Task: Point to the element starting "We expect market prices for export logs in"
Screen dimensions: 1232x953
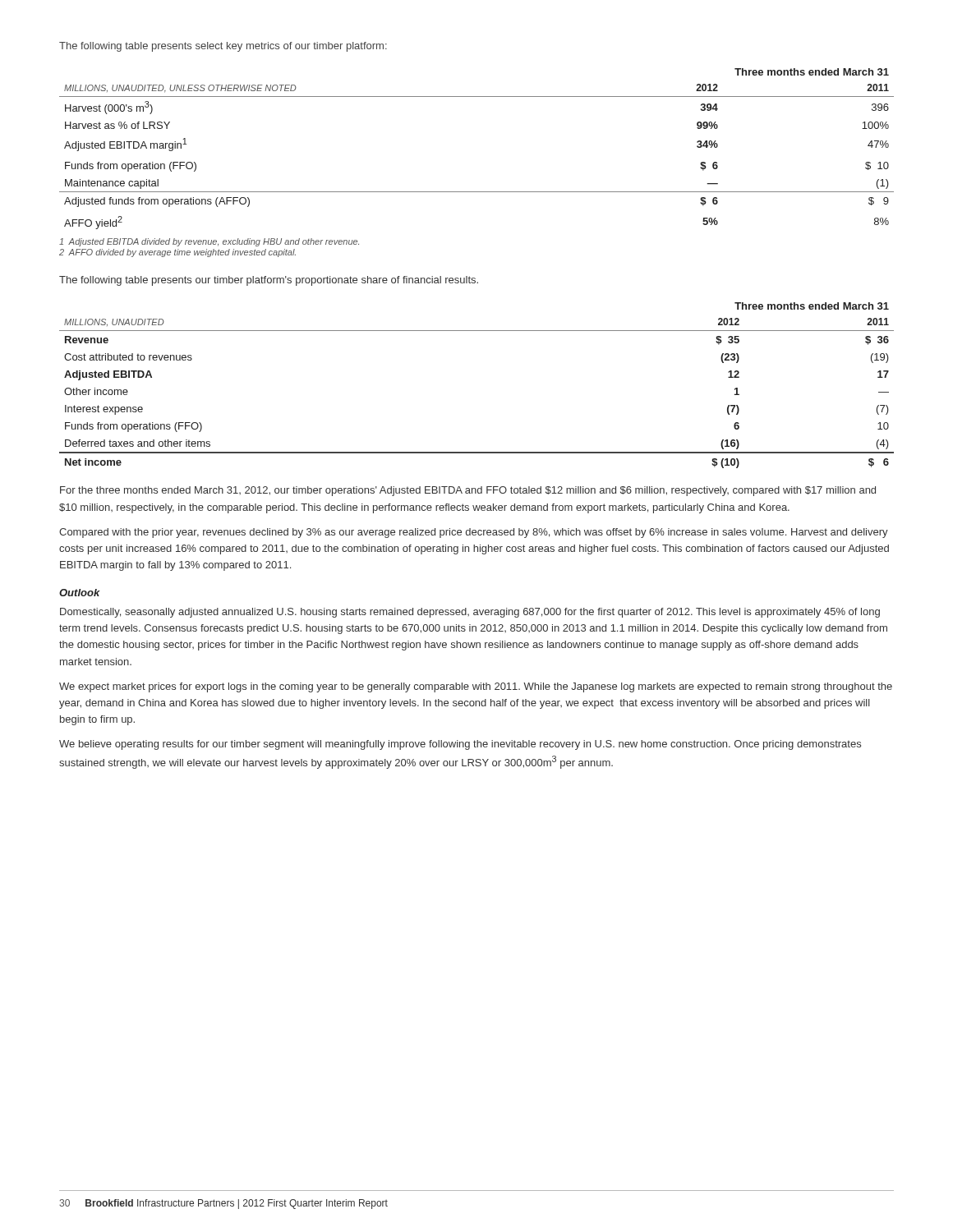Action: pos(476,703)
